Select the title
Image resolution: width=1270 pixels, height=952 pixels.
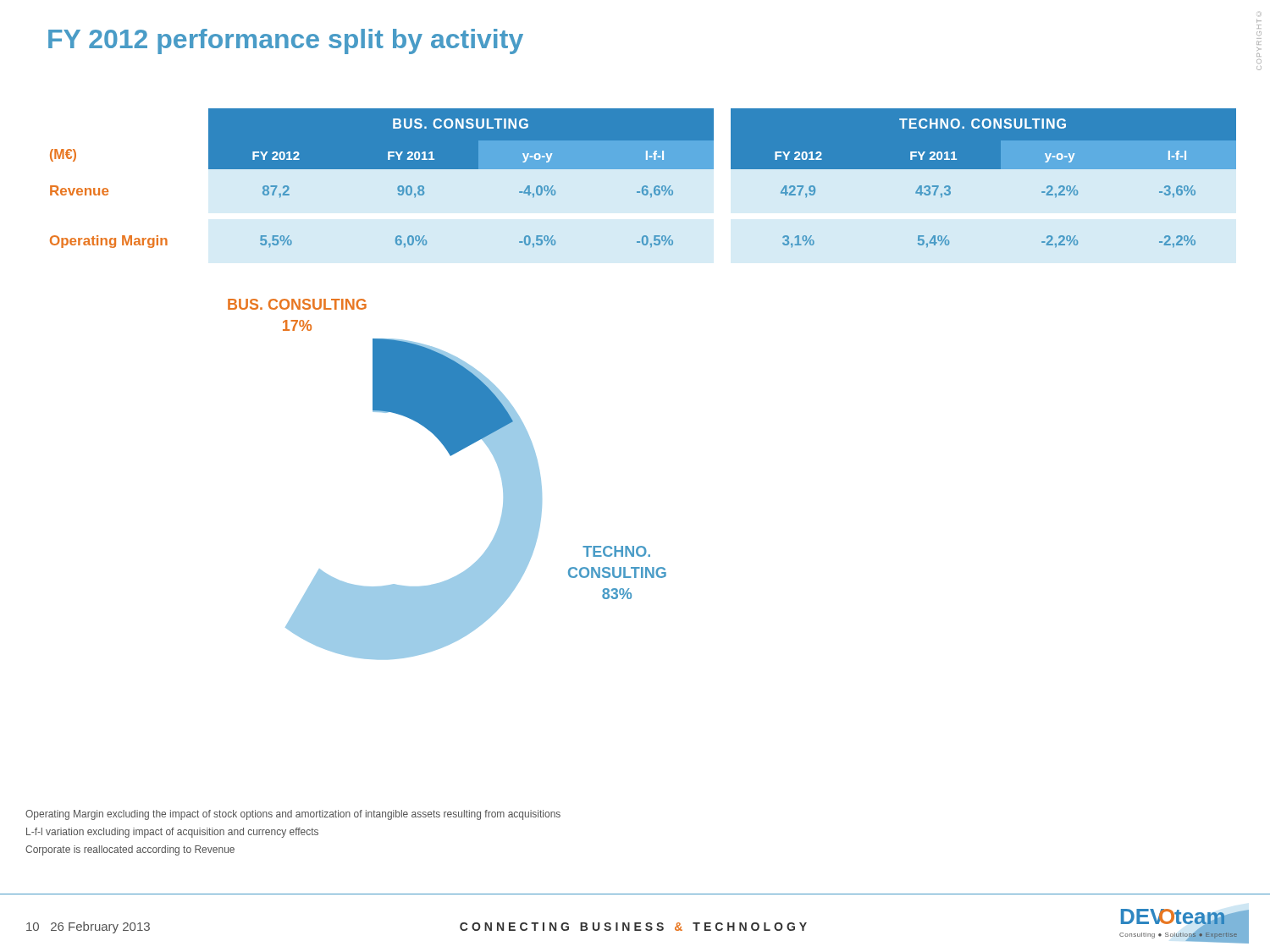(285, 39)
